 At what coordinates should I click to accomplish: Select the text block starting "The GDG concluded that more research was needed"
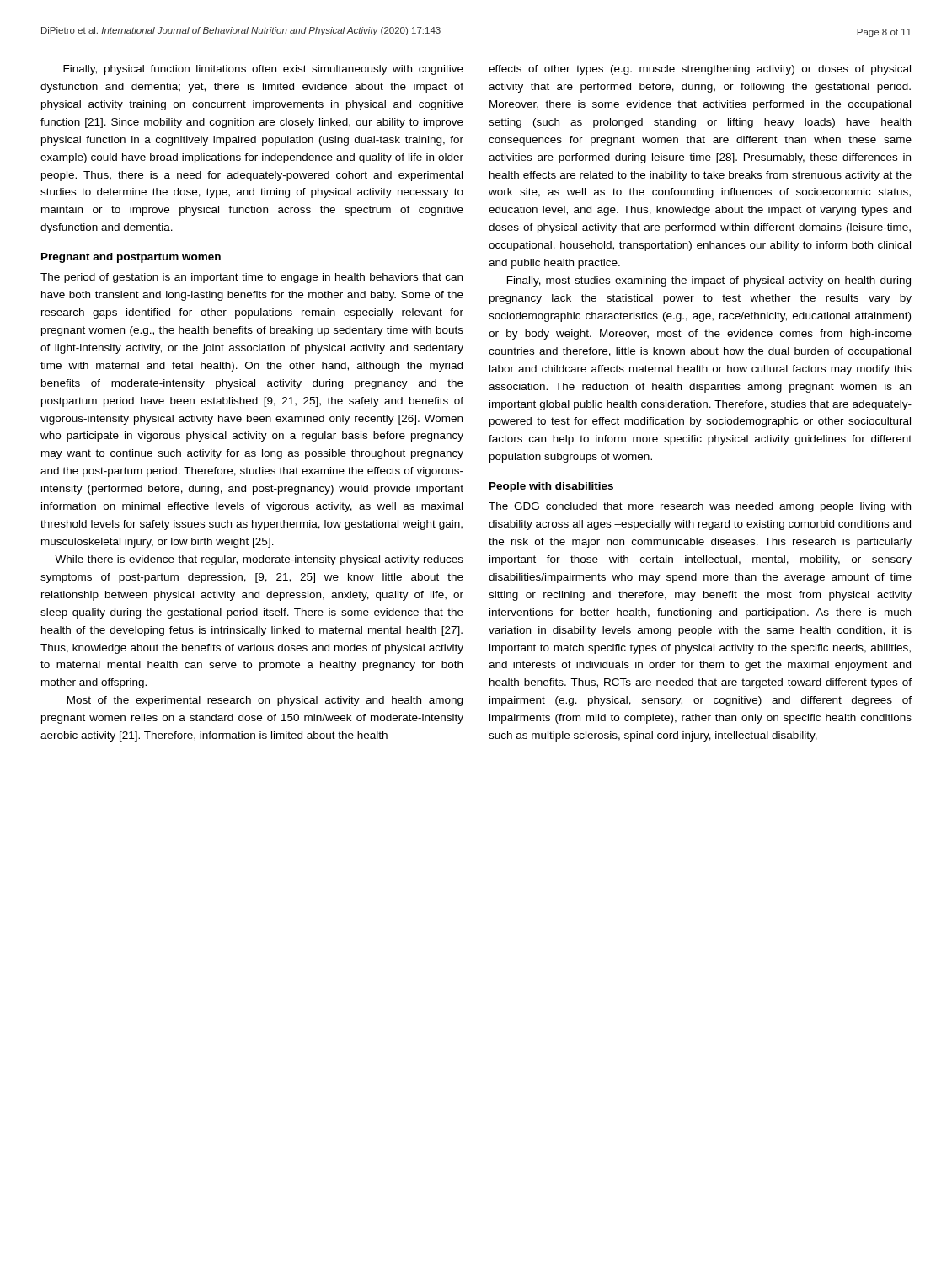pyautogui.click(x=700, y=622)
